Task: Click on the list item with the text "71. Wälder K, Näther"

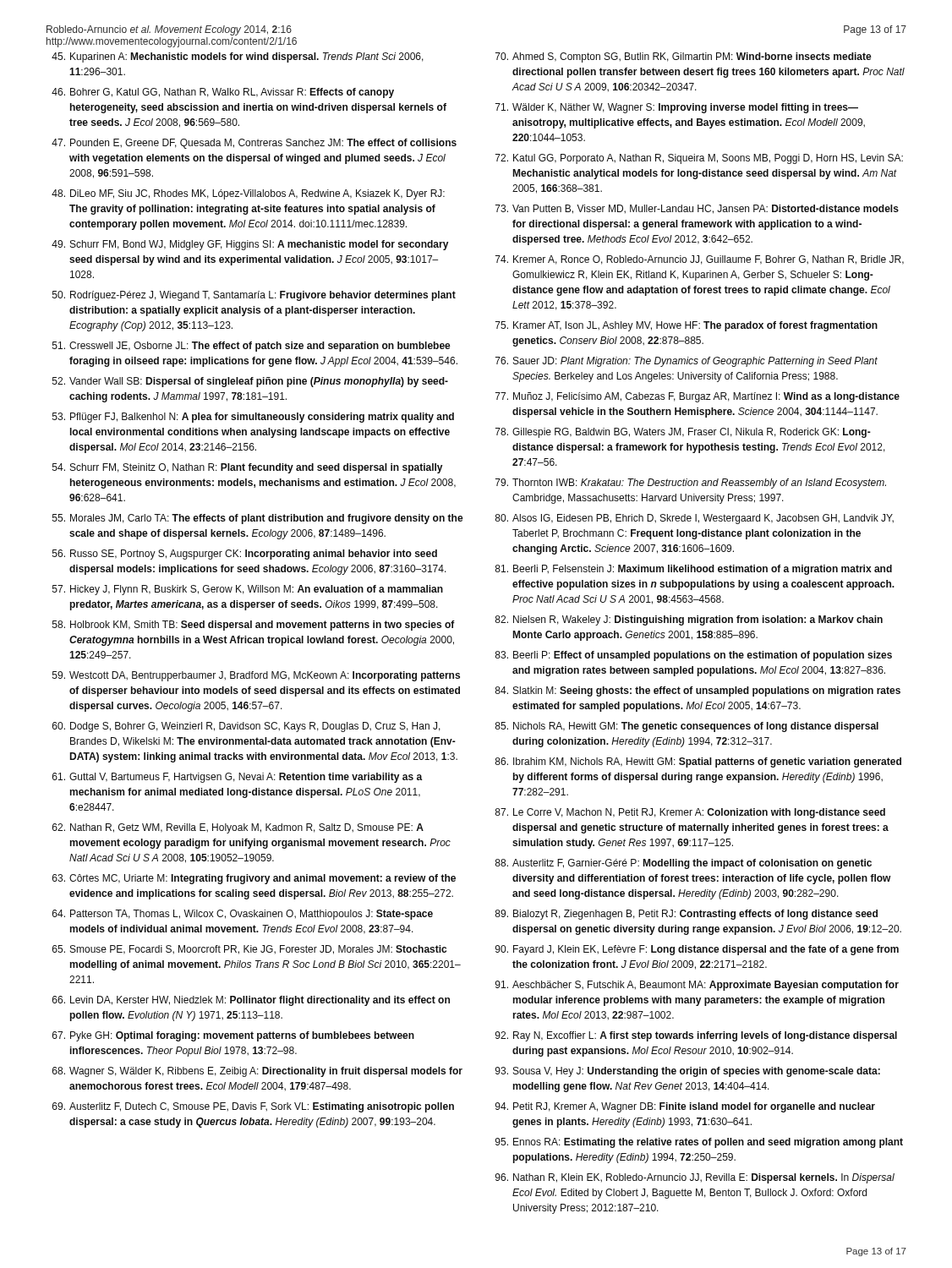Action: click(697, 123)
